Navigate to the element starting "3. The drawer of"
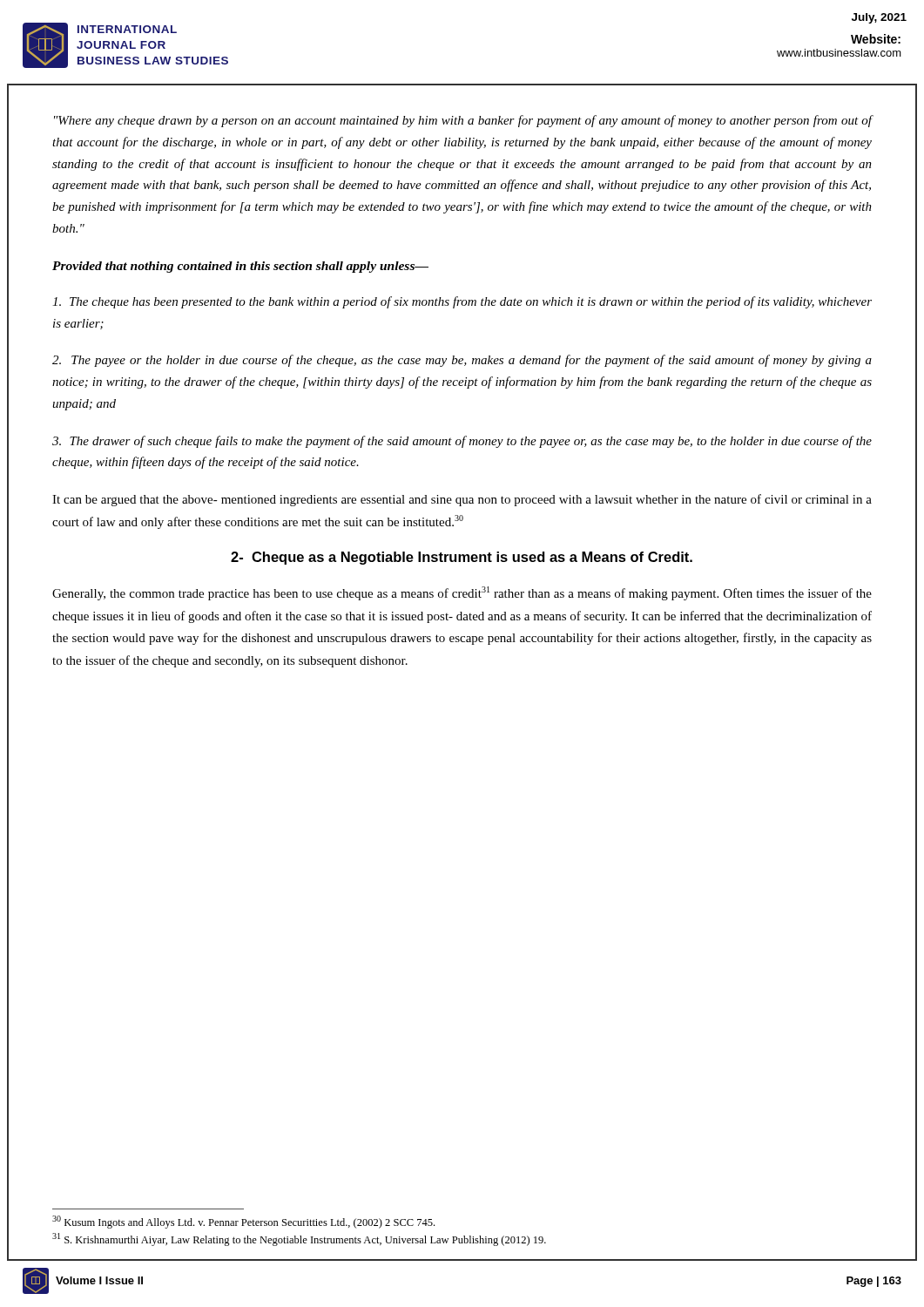This screenshot has width=924, height=1307. [462, 451]
